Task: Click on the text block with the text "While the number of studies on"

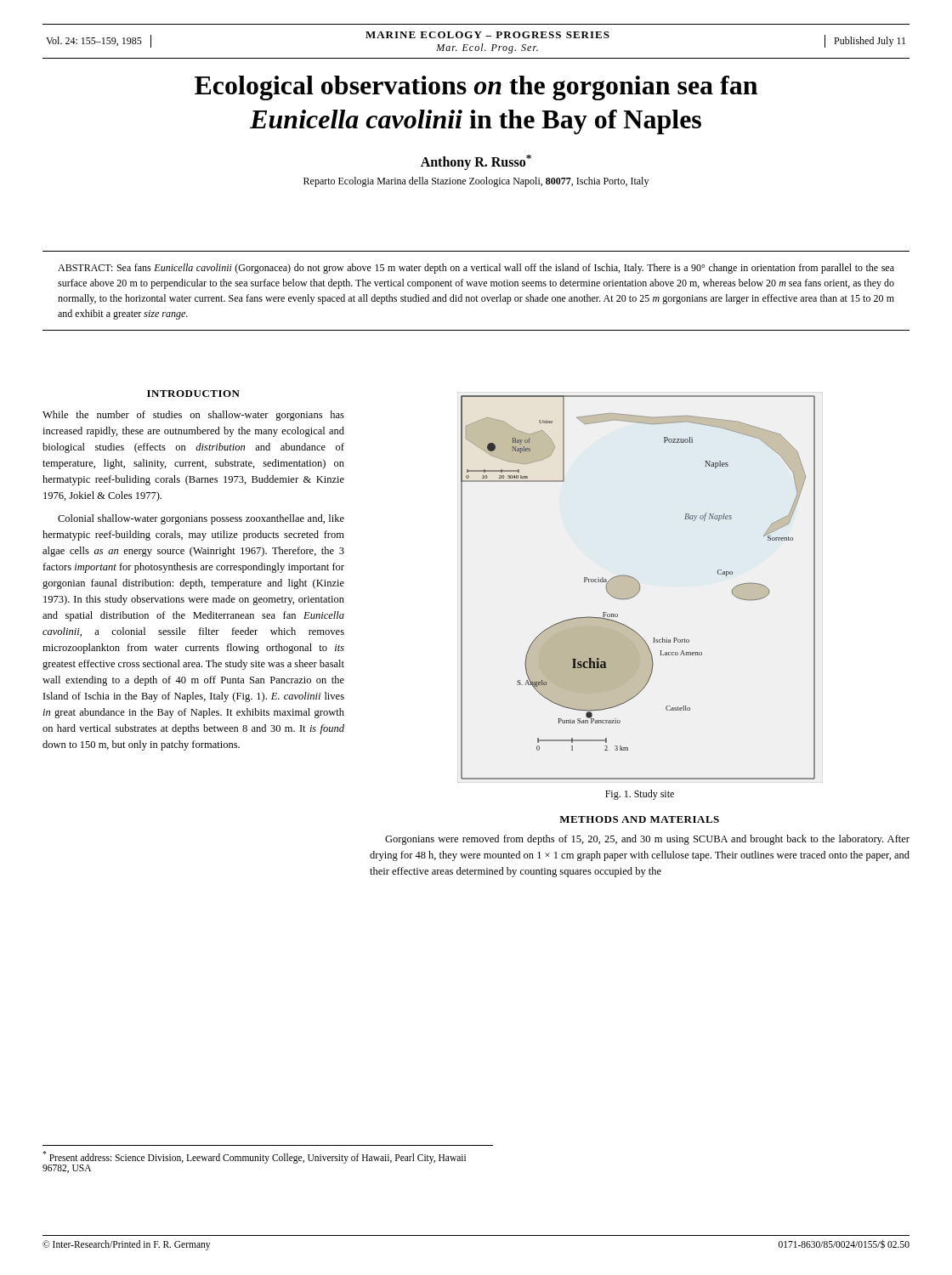Action: point(193,580)
